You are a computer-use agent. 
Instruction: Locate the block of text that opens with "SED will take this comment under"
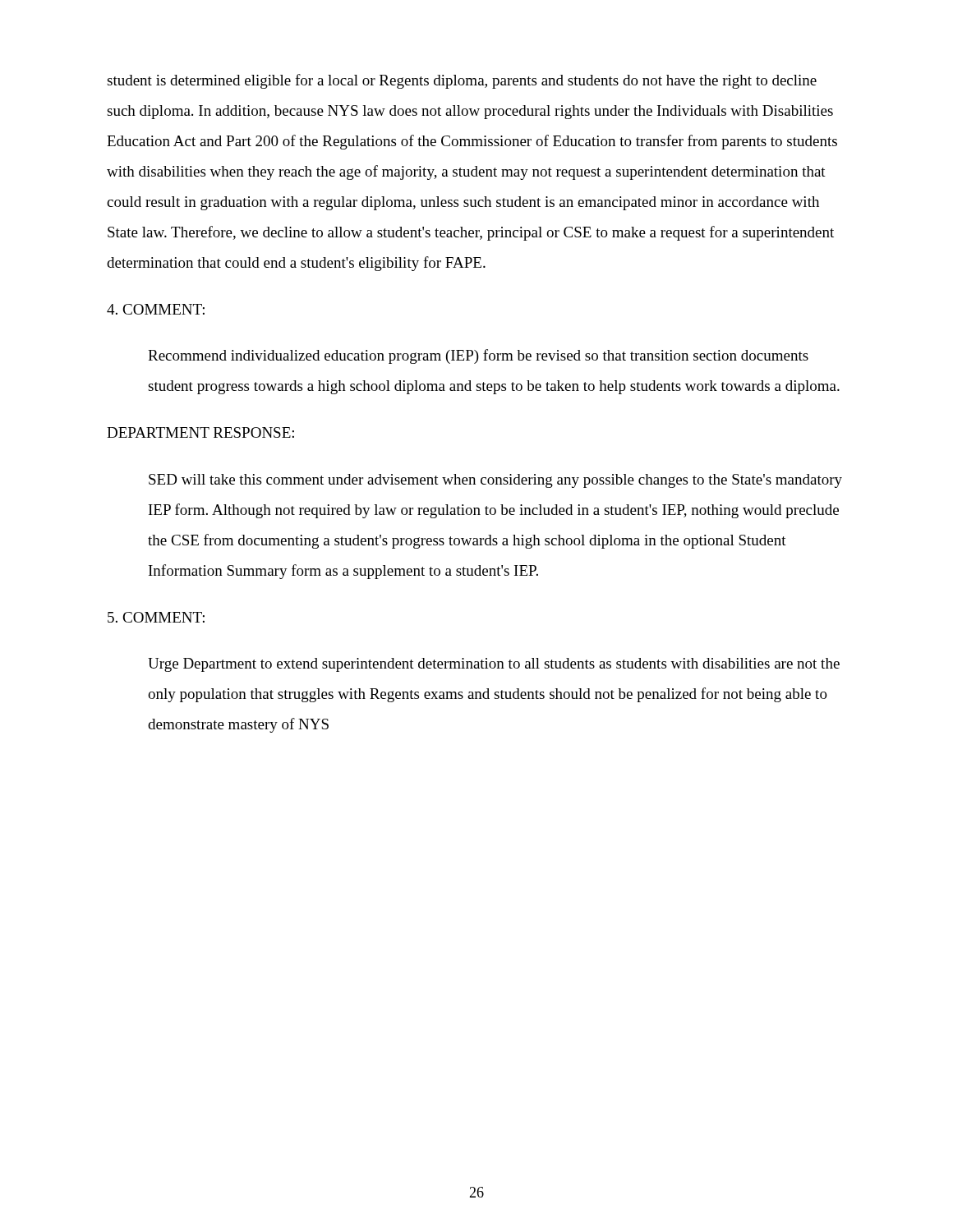(x=497, y=524)
